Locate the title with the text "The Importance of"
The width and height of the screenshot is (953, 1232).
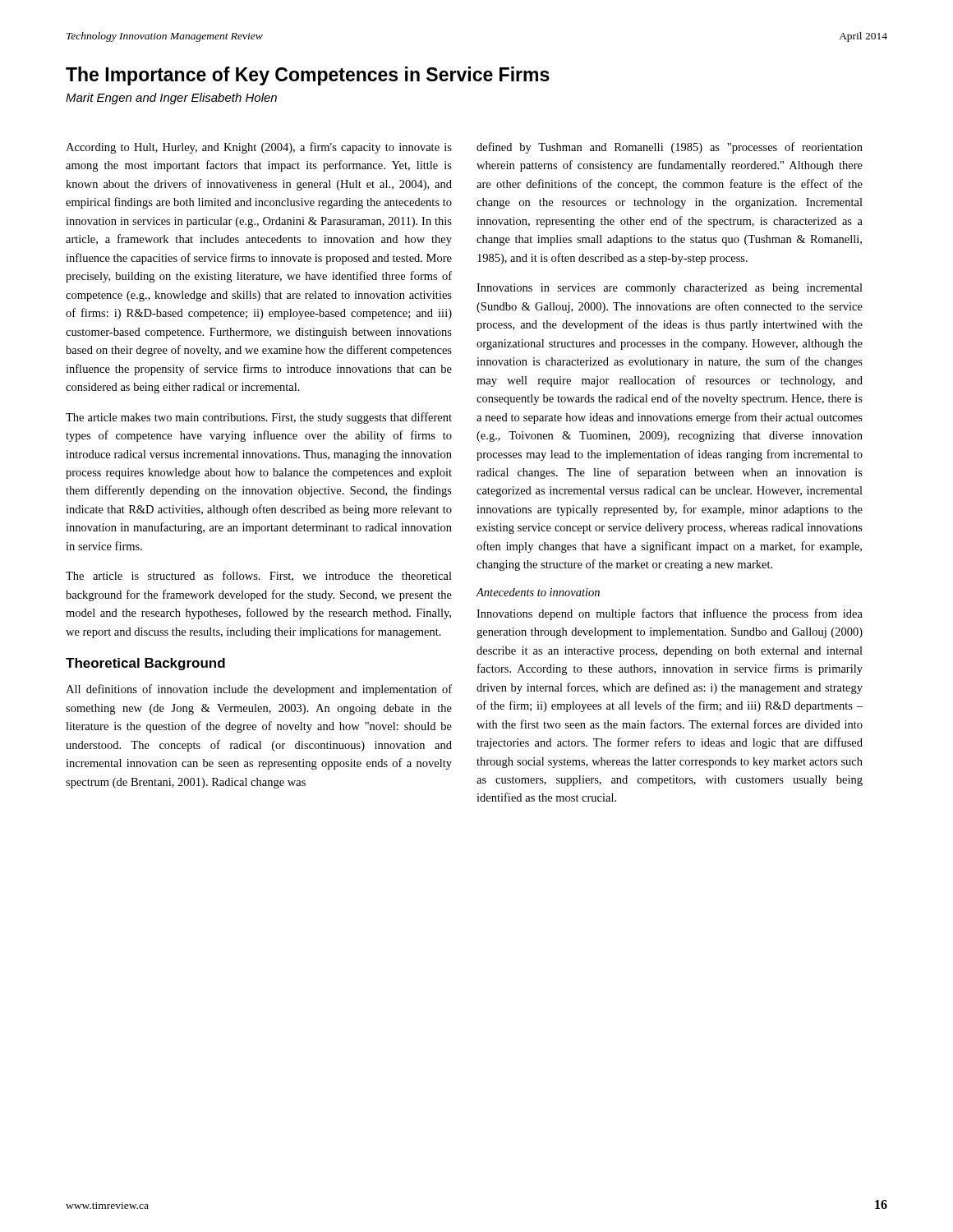point(308,75)
